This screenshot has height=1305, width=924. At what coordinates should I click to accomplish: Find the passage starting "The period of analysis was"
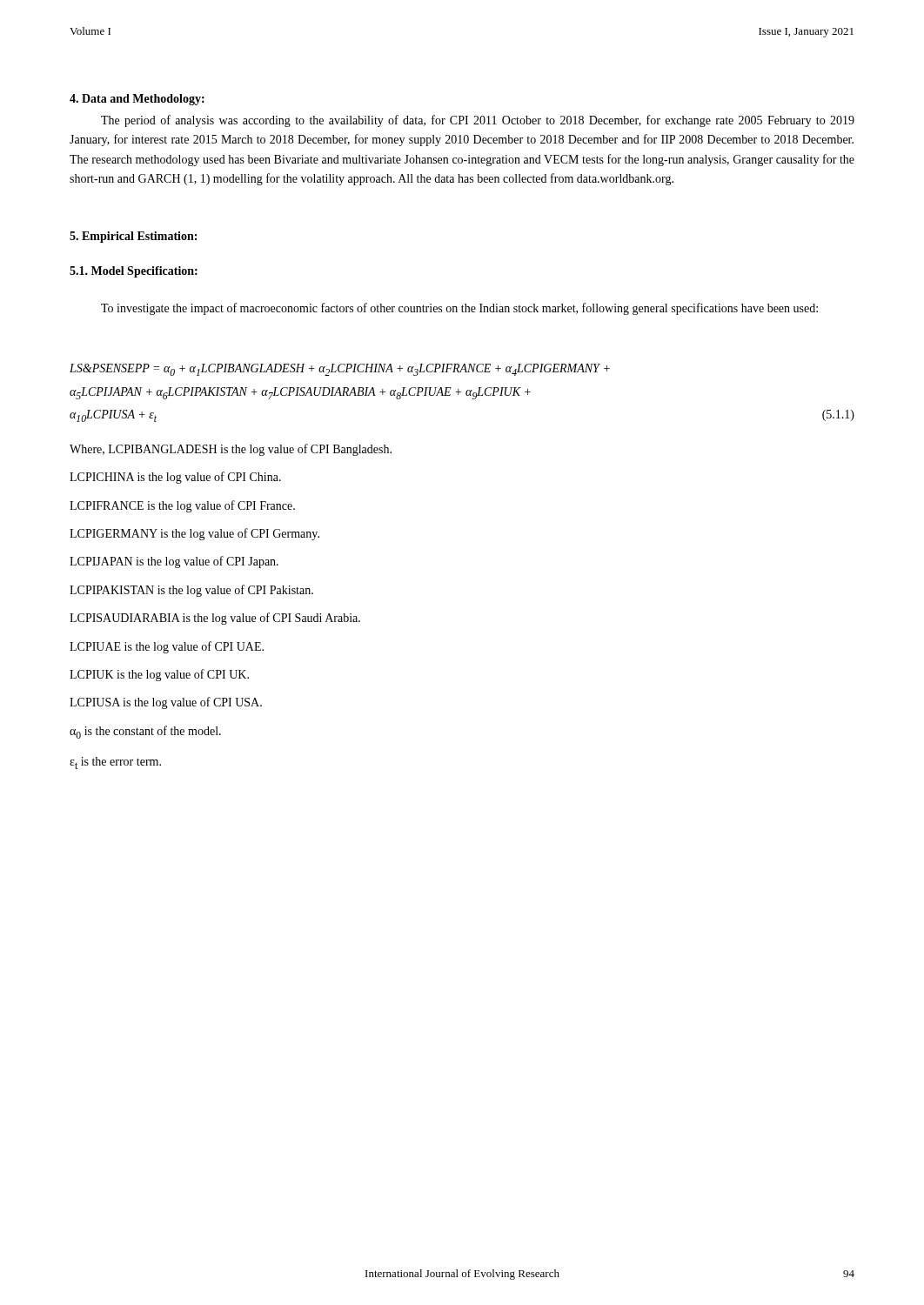click(462, 150)
